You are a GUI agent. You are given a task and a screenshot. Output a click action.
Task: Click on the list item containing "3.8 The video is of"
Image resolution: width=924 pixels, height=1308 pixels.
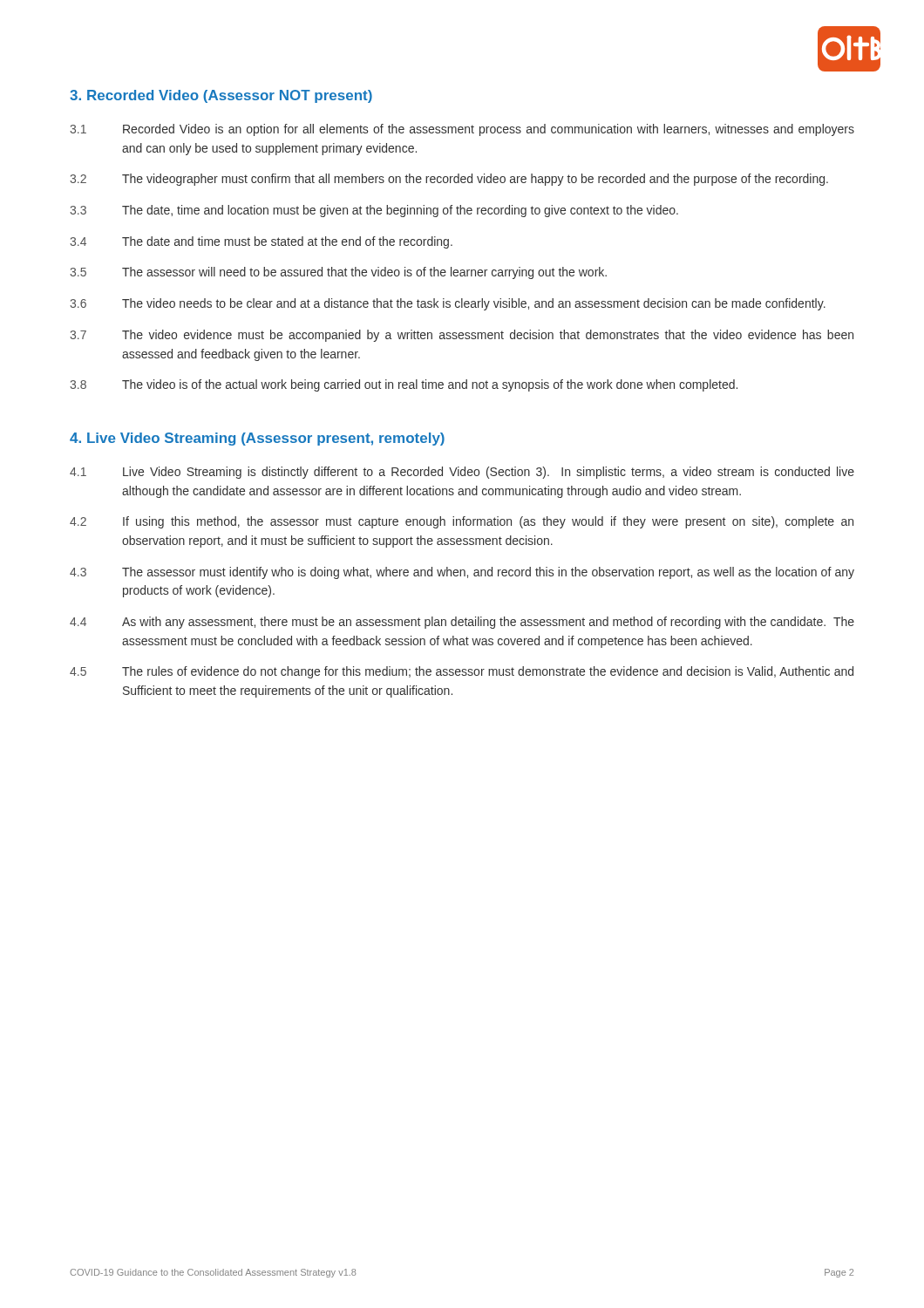[x=462, y=385]
